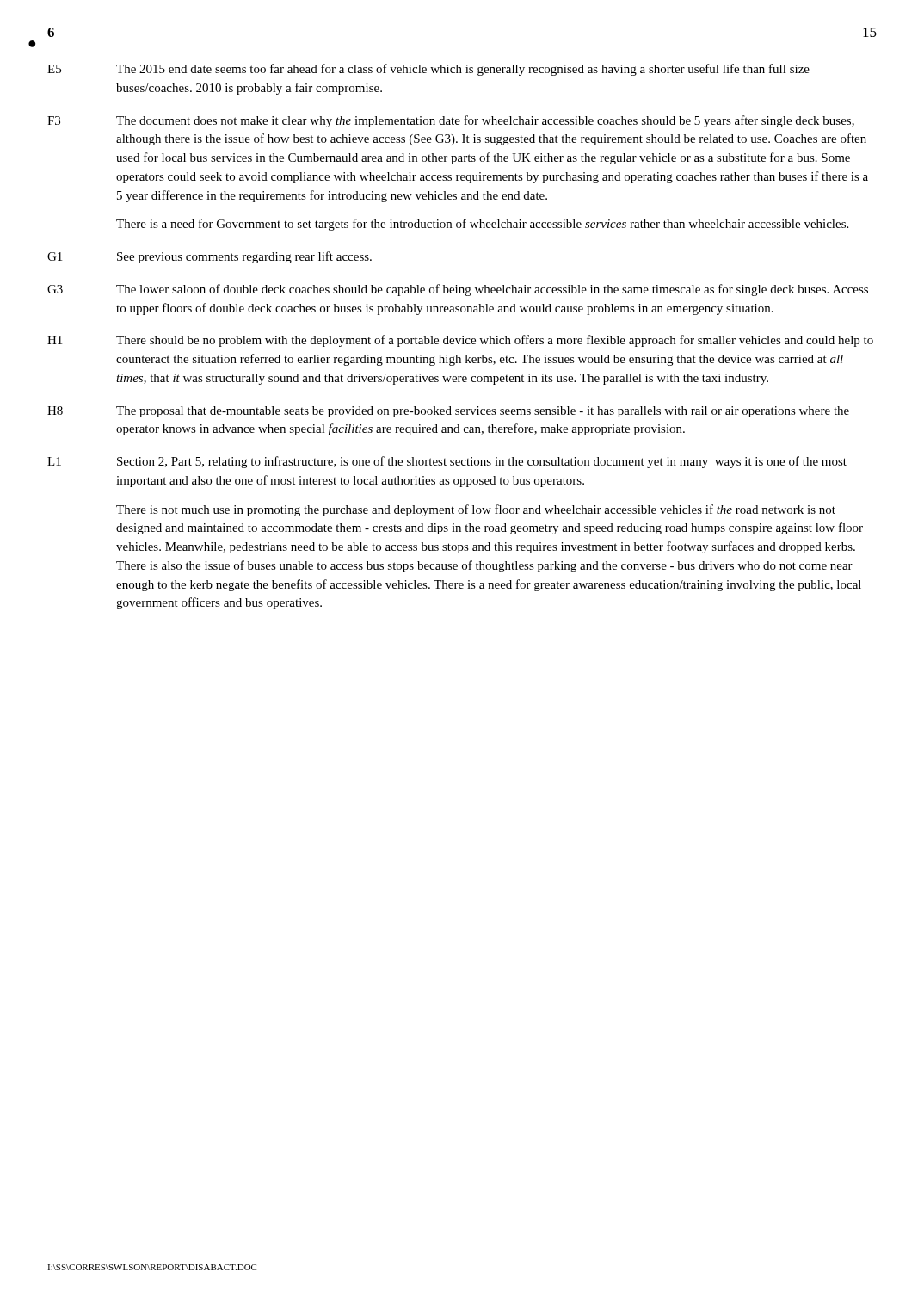Click on the block starting "G1 See previous"
Screen dimensions: 1291x924
tap(209, 257)
